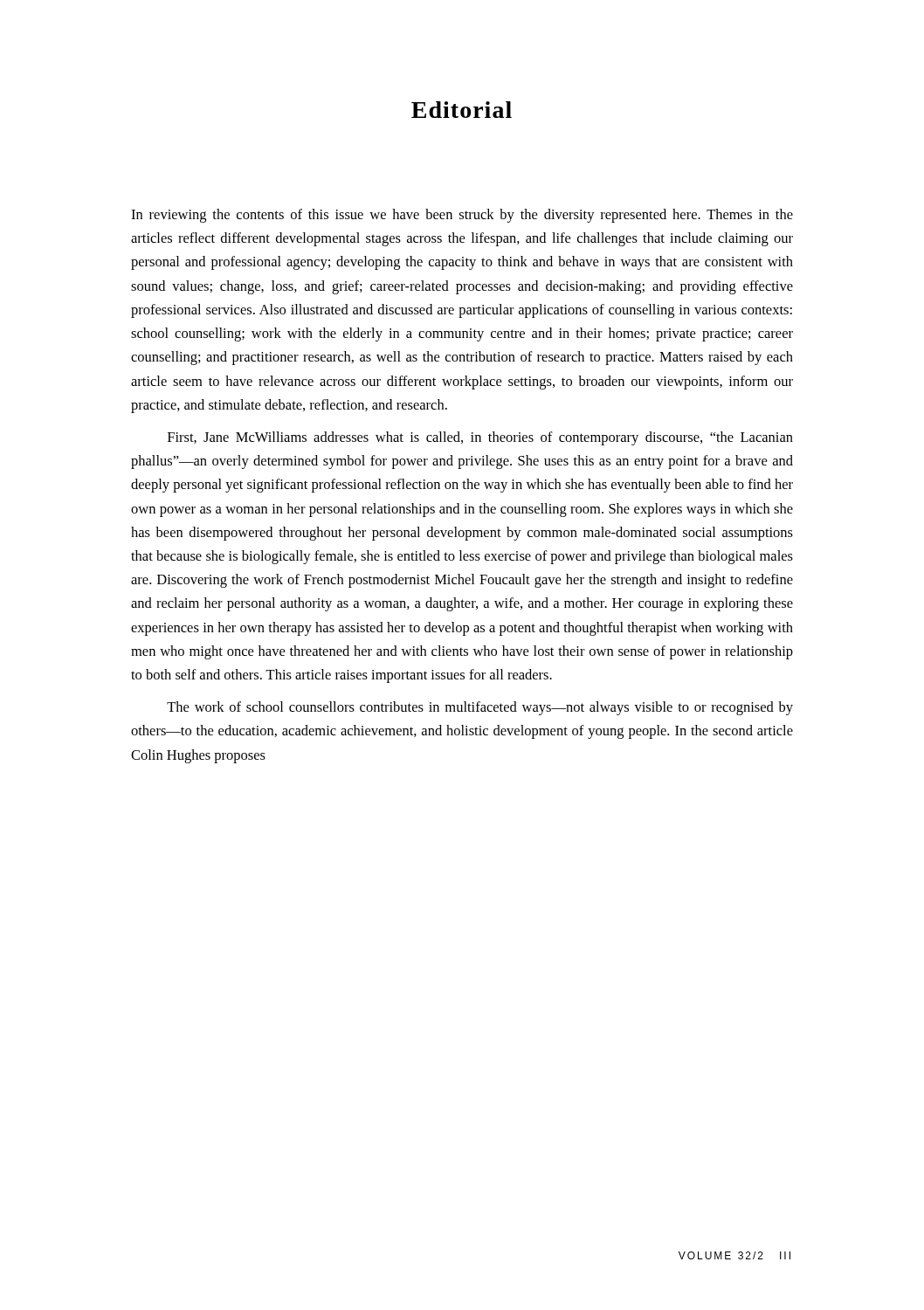Image resolution: width=924 pixels, height=1310 pixels.
Task: Where is the passage that starts "In reviewing the"?
Action: pos(462,485)
